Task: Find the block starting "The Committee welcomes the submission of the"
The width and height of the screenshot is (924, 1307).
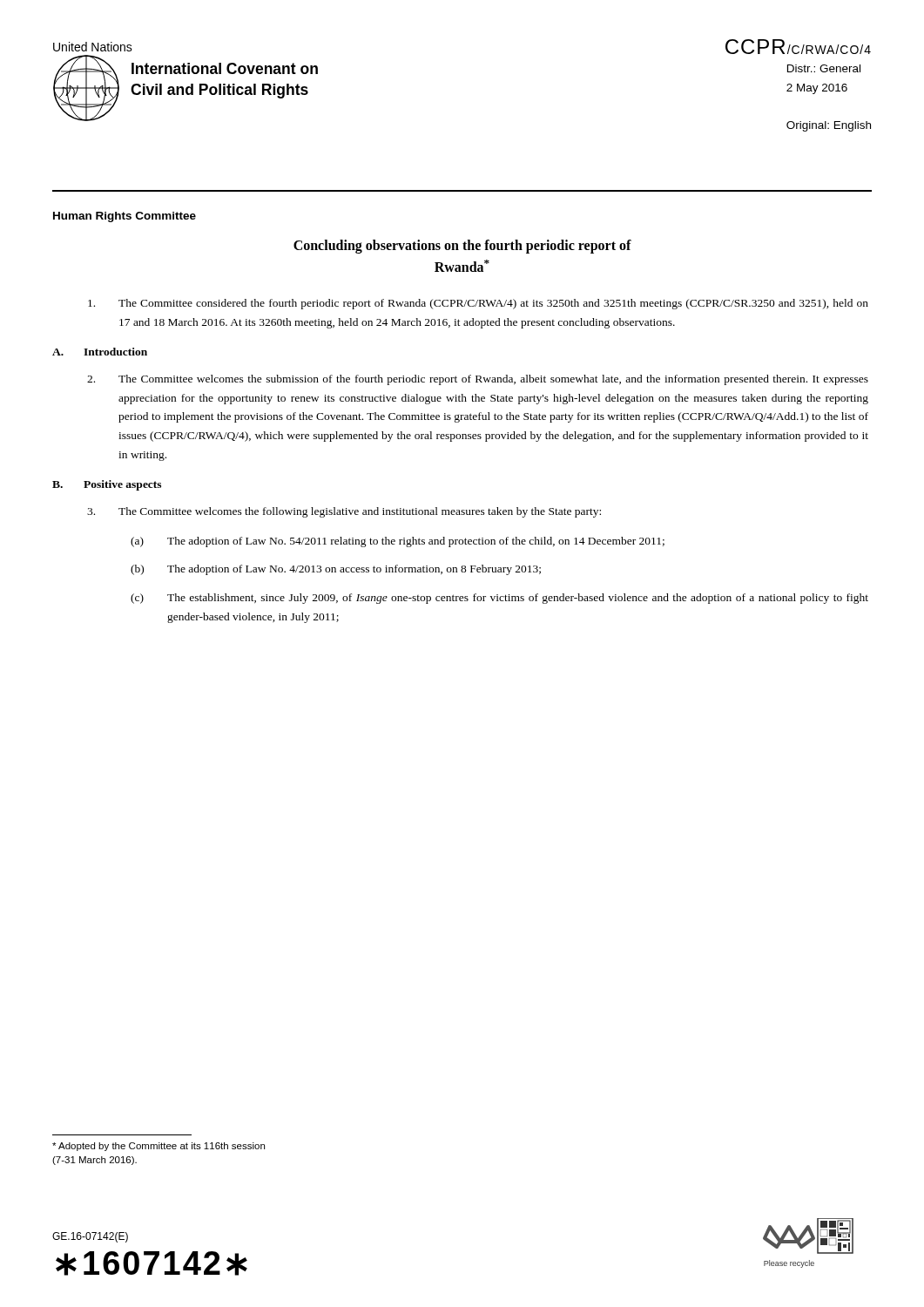Action: [478, 417]
